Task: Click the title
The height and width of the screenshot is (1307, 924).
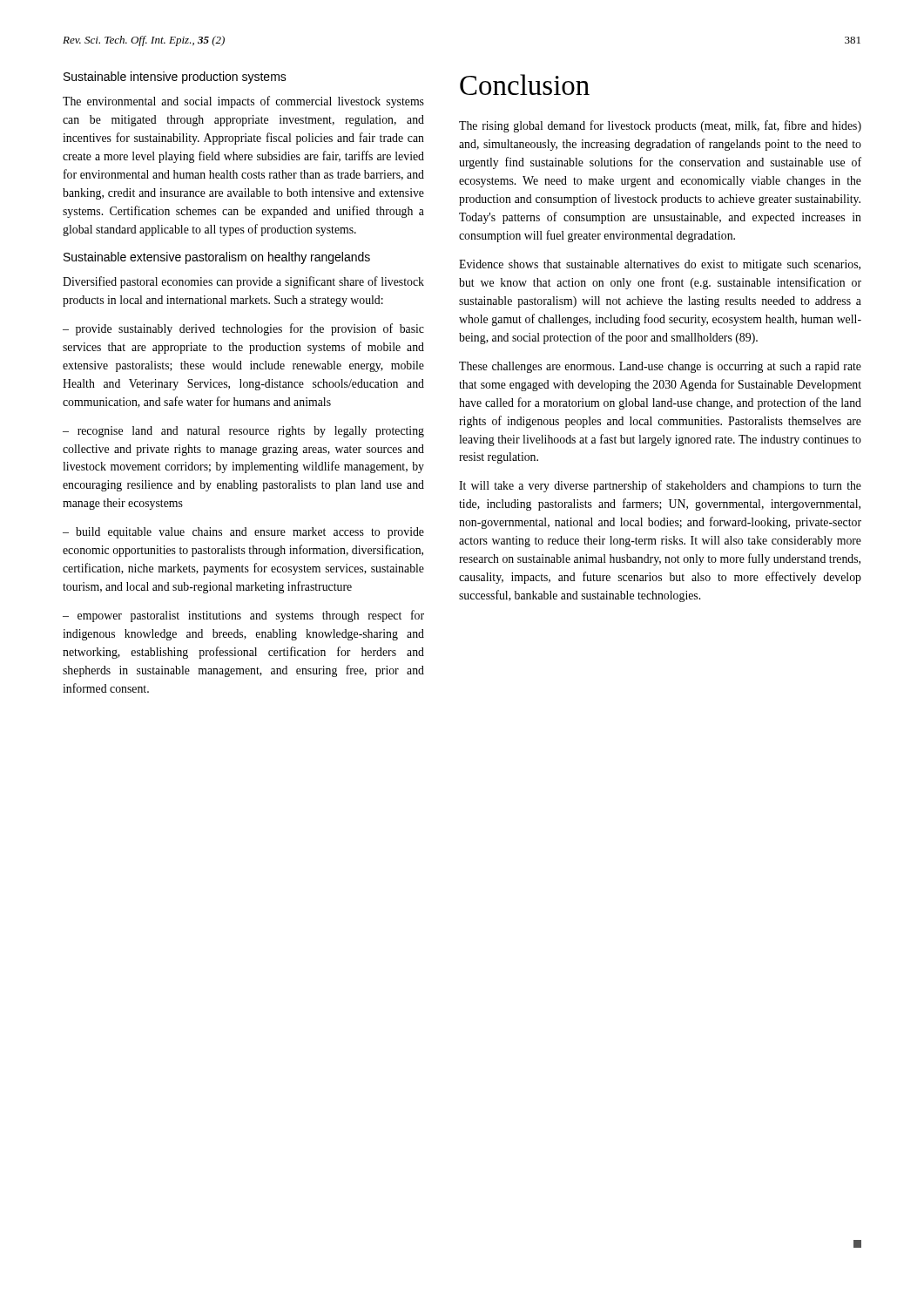Action: (x=524, y=85)
